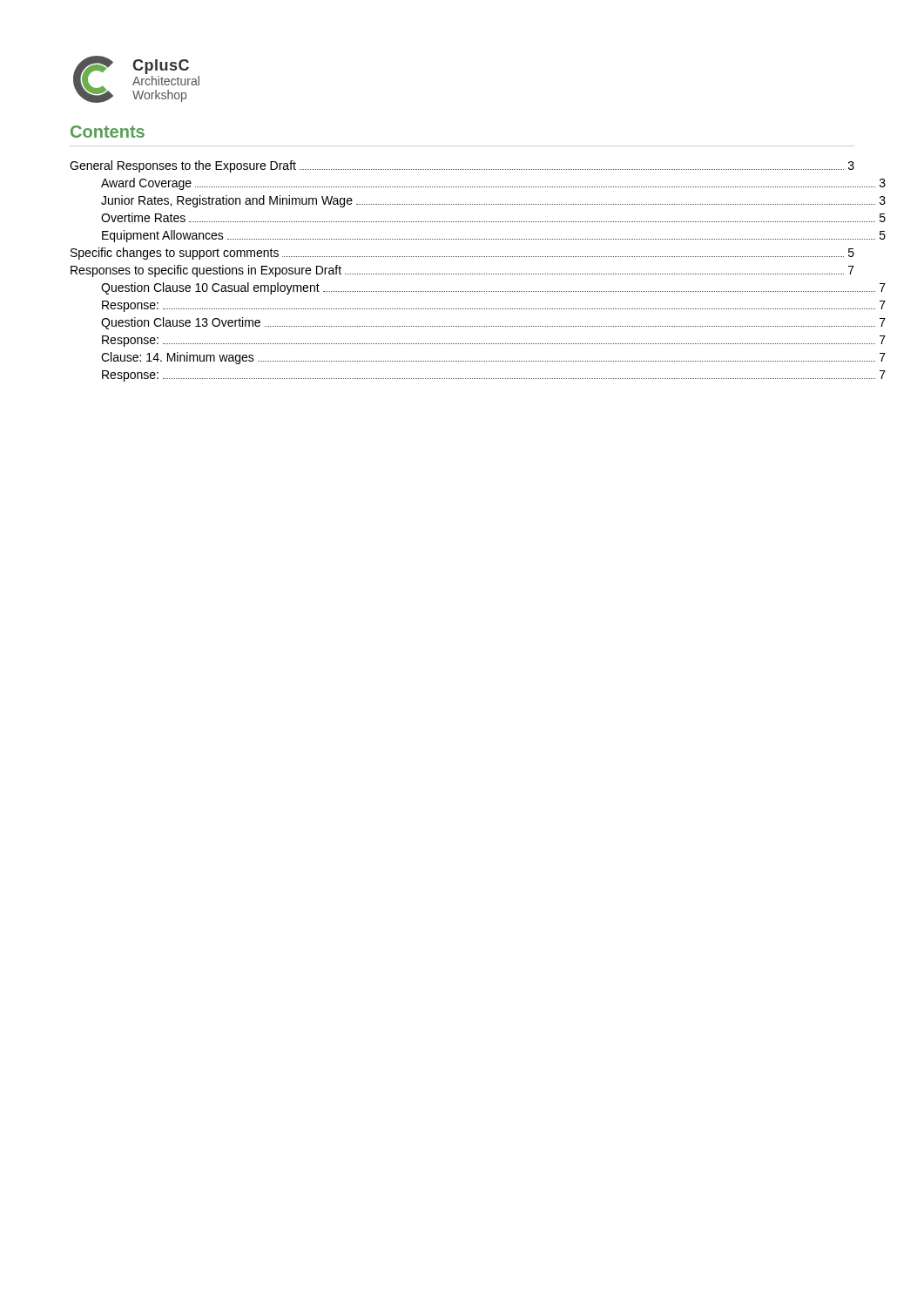Image resolution: width=924 pixels, height=1307 pixels.
Task: Find the list item with the text "Overtime Rates 5"
Action: coord(462,218)
